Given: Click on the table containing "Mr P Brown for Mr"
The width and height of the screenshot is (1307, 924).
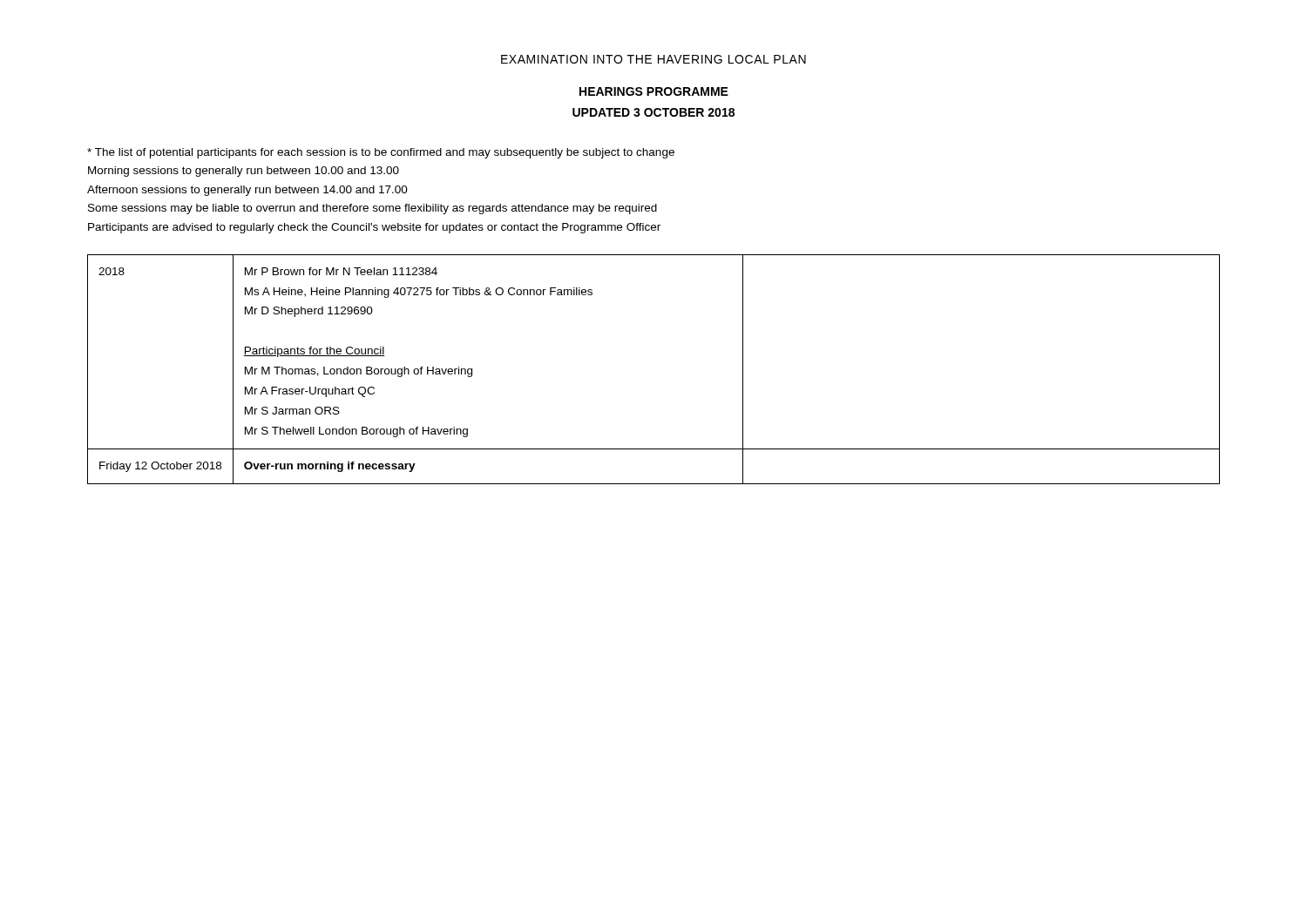Looking at the screenshot, I should [654, 369].
